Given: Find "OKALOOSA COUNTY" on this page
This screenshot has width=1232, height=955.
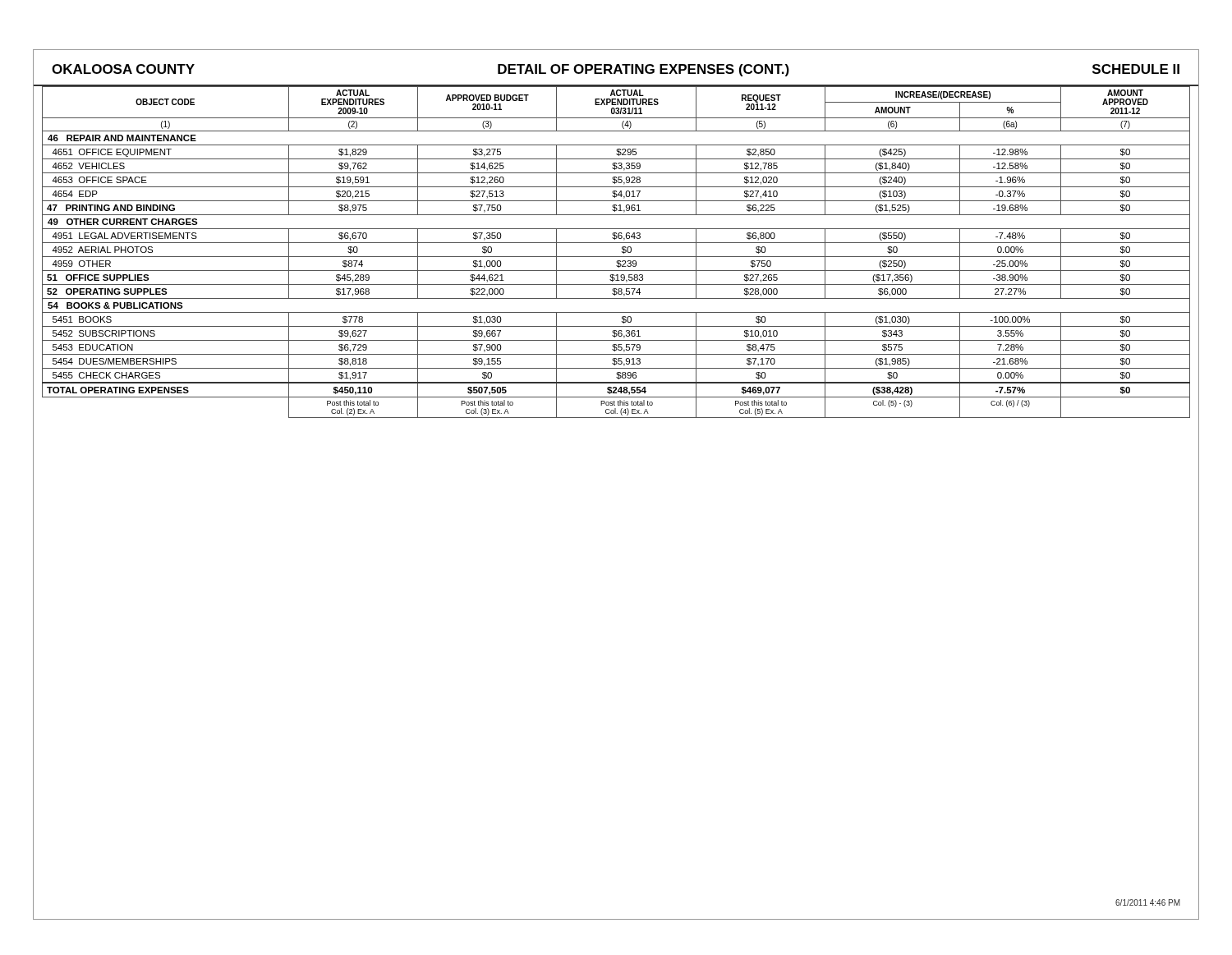Looking at the screenshot, I should coord(123,69).
